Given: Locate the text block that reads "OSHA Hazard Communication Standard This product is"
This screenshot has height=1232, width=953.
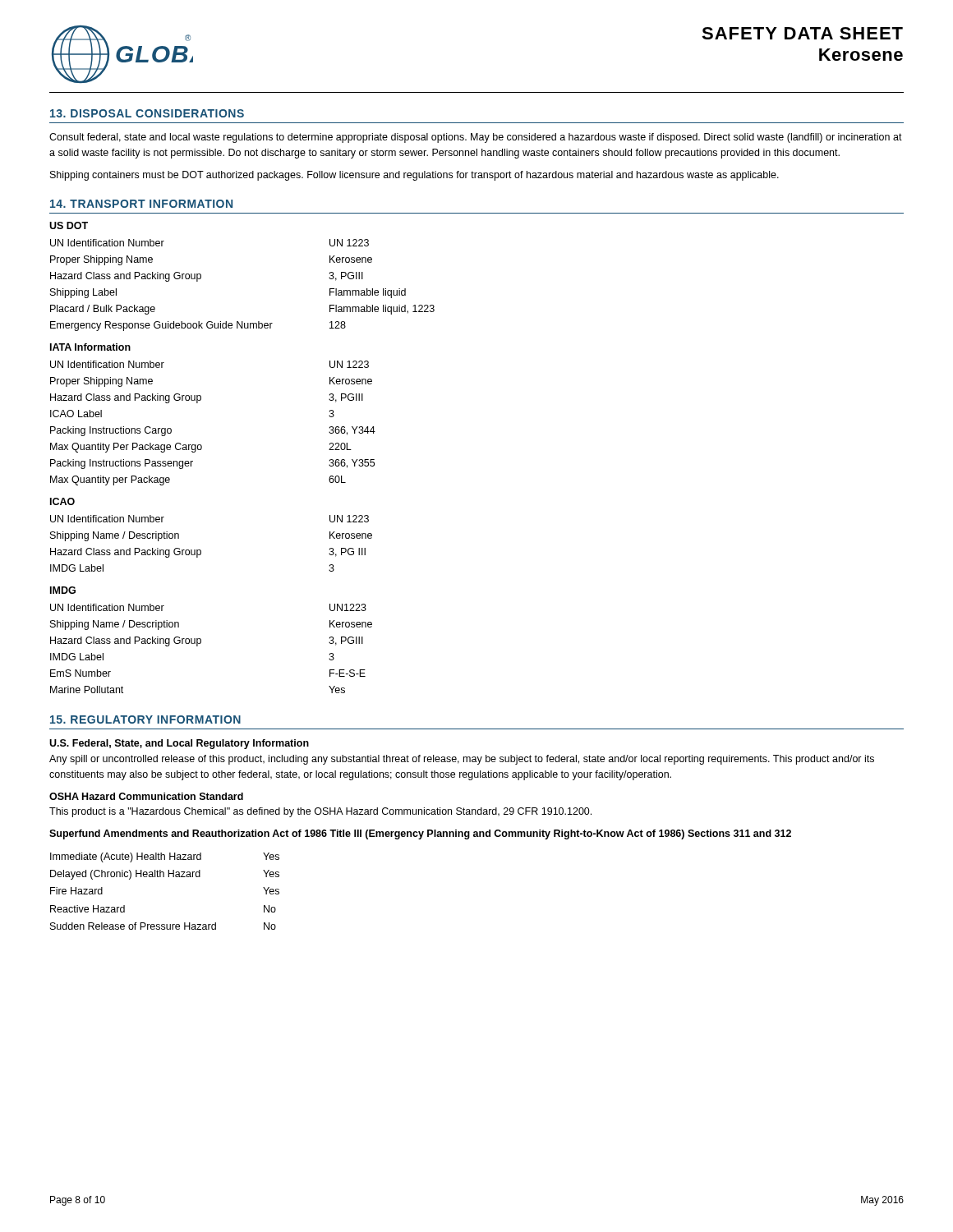Looking at the screenshot, I should [x=321, y=804].
